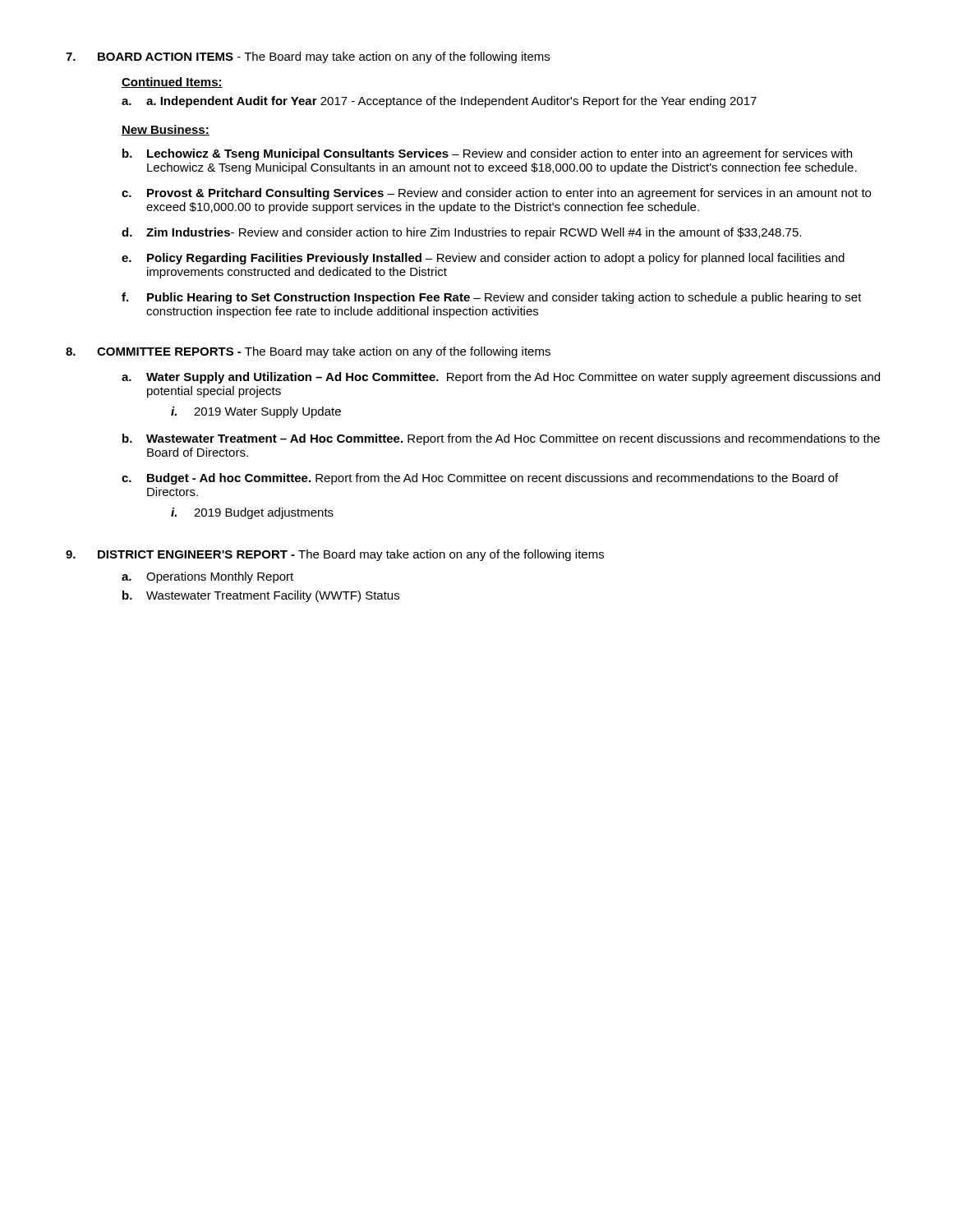The width and height of the screenshot is (953, 1232).
Task: Navigate to the region starting "a. a. Independent Audit"
Action: [504, 101]
